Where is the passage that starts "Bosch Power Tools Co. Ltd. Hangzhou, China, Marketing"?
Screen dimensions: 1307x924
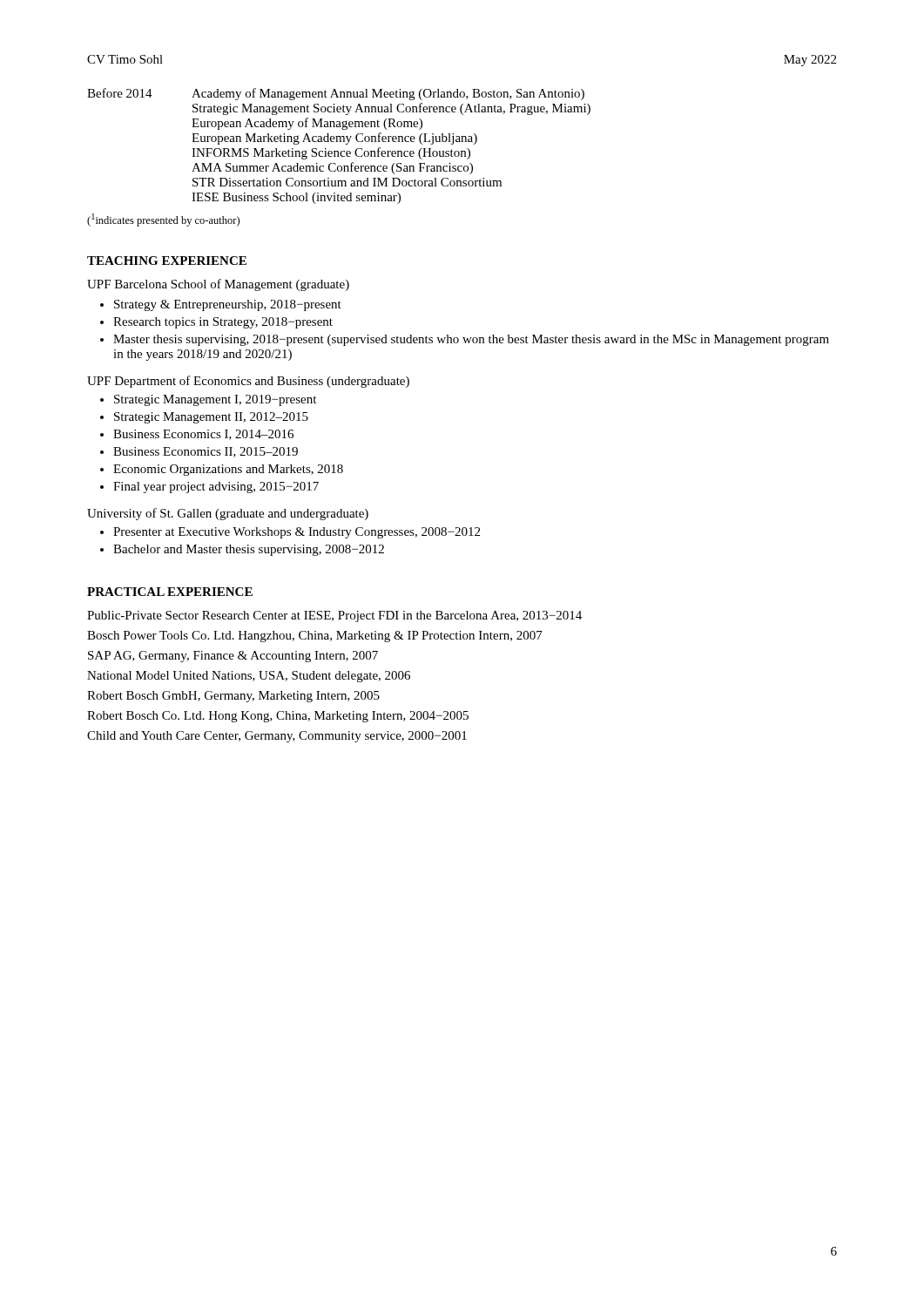pyautogui.click(x=315, y=635)
